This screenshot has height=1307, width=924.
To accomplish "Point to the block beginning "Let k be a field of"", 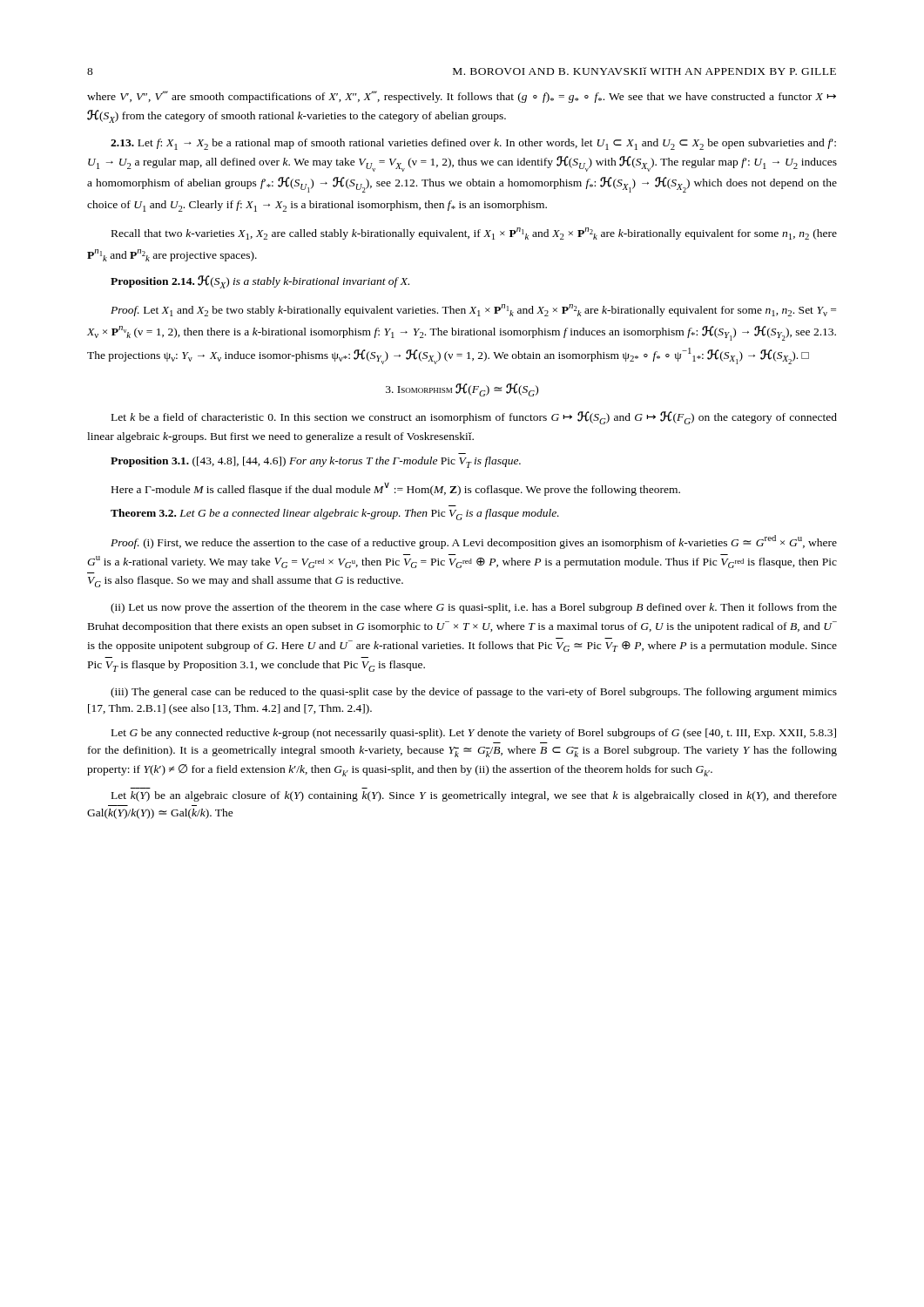I will click(462, 427).
